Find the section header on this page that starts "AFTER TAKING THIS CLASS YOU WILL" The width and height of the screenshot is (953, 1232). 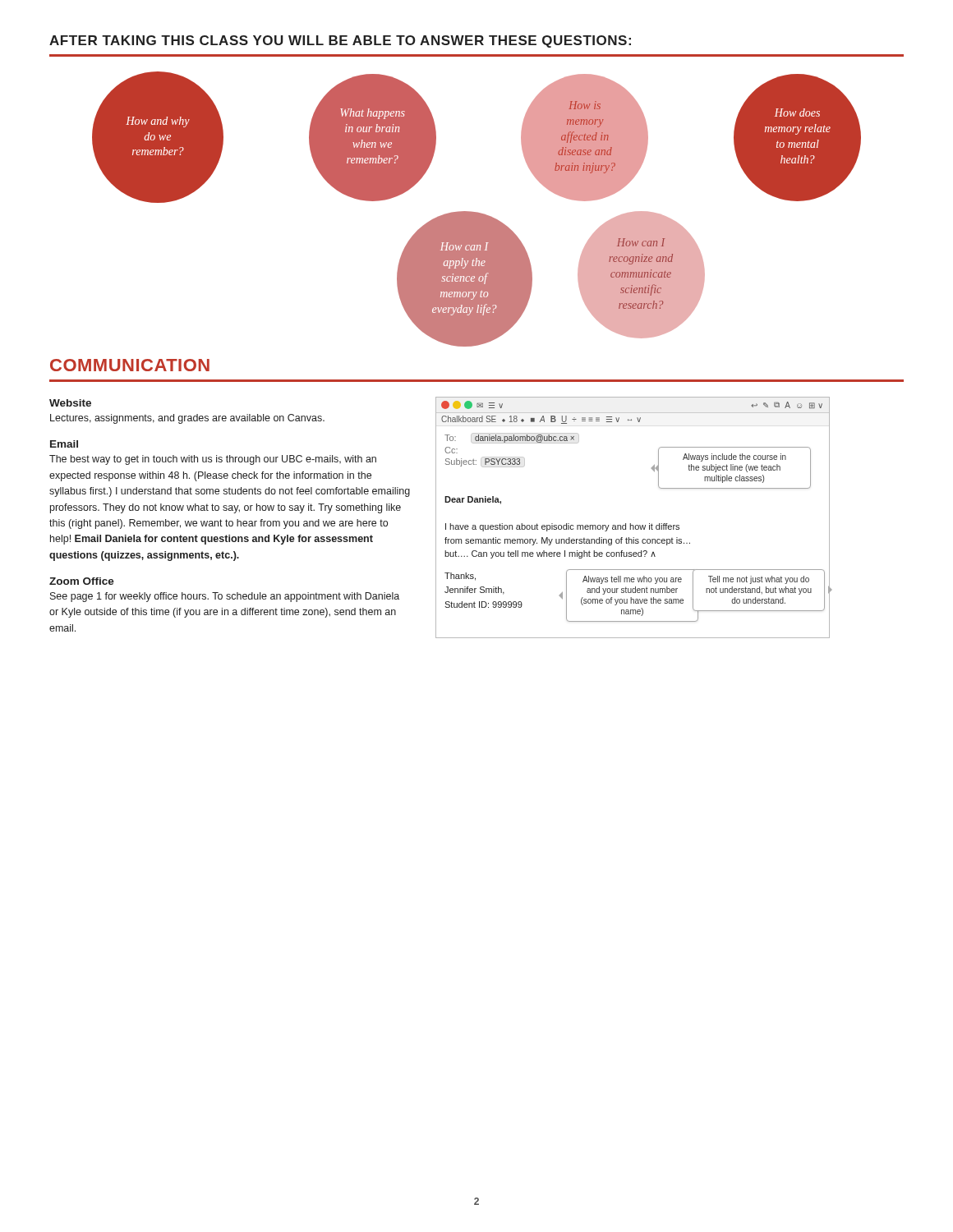(x=341, y=41)
